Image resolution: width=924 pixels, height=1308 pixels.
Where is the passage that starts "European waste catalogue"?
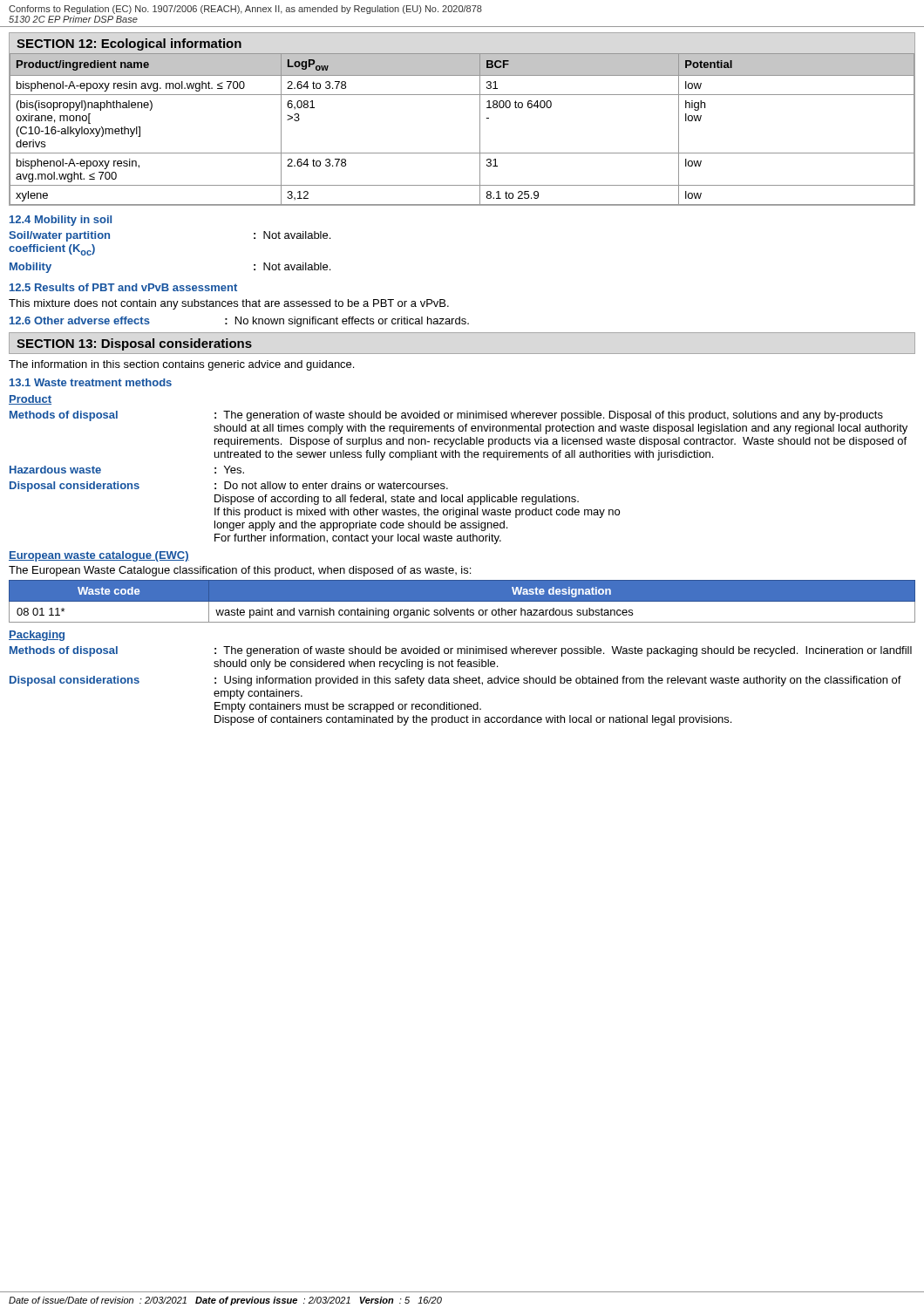99,555
